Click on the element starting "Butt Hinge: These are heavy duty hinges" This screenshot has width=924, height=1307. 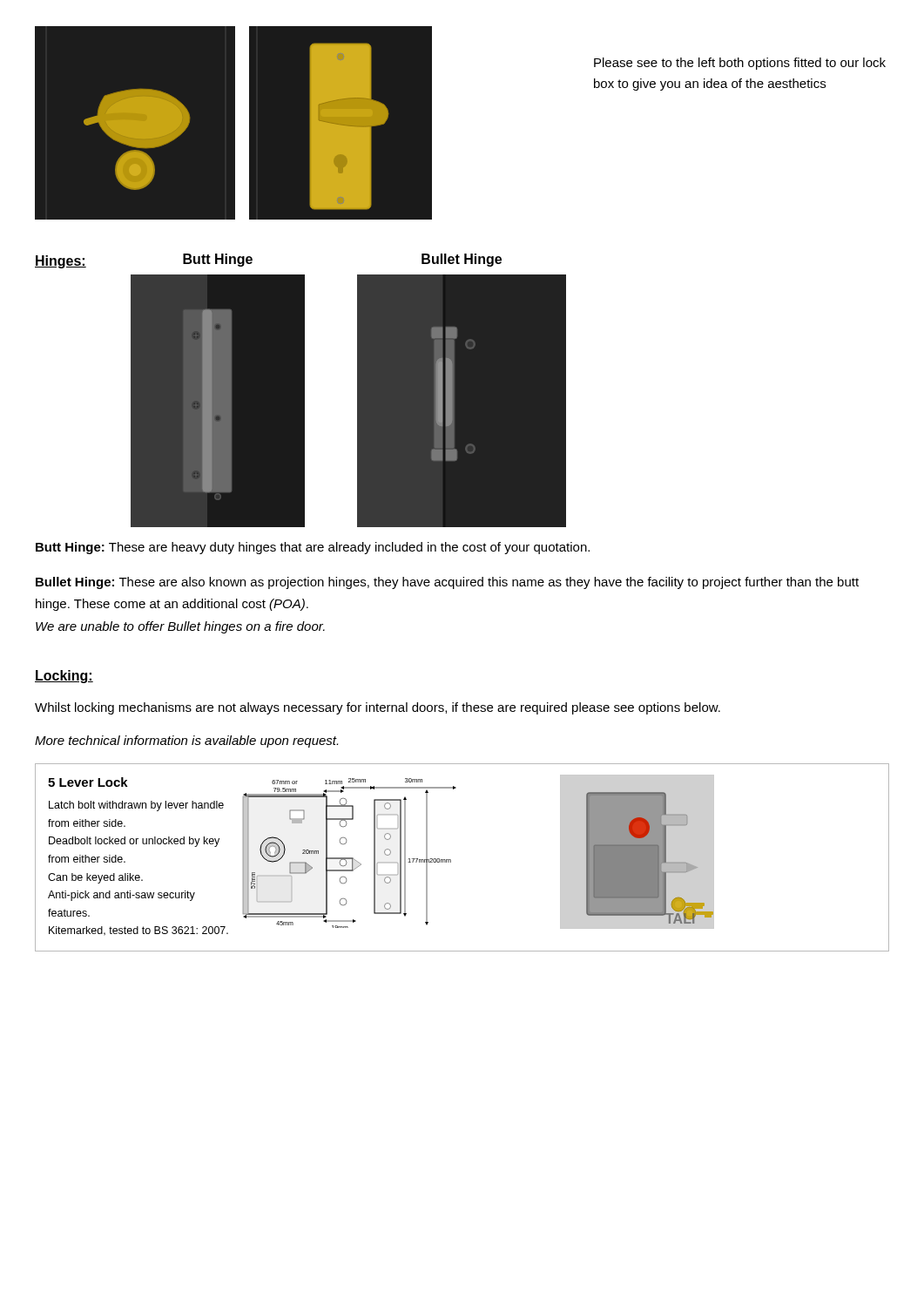(313, 547)
